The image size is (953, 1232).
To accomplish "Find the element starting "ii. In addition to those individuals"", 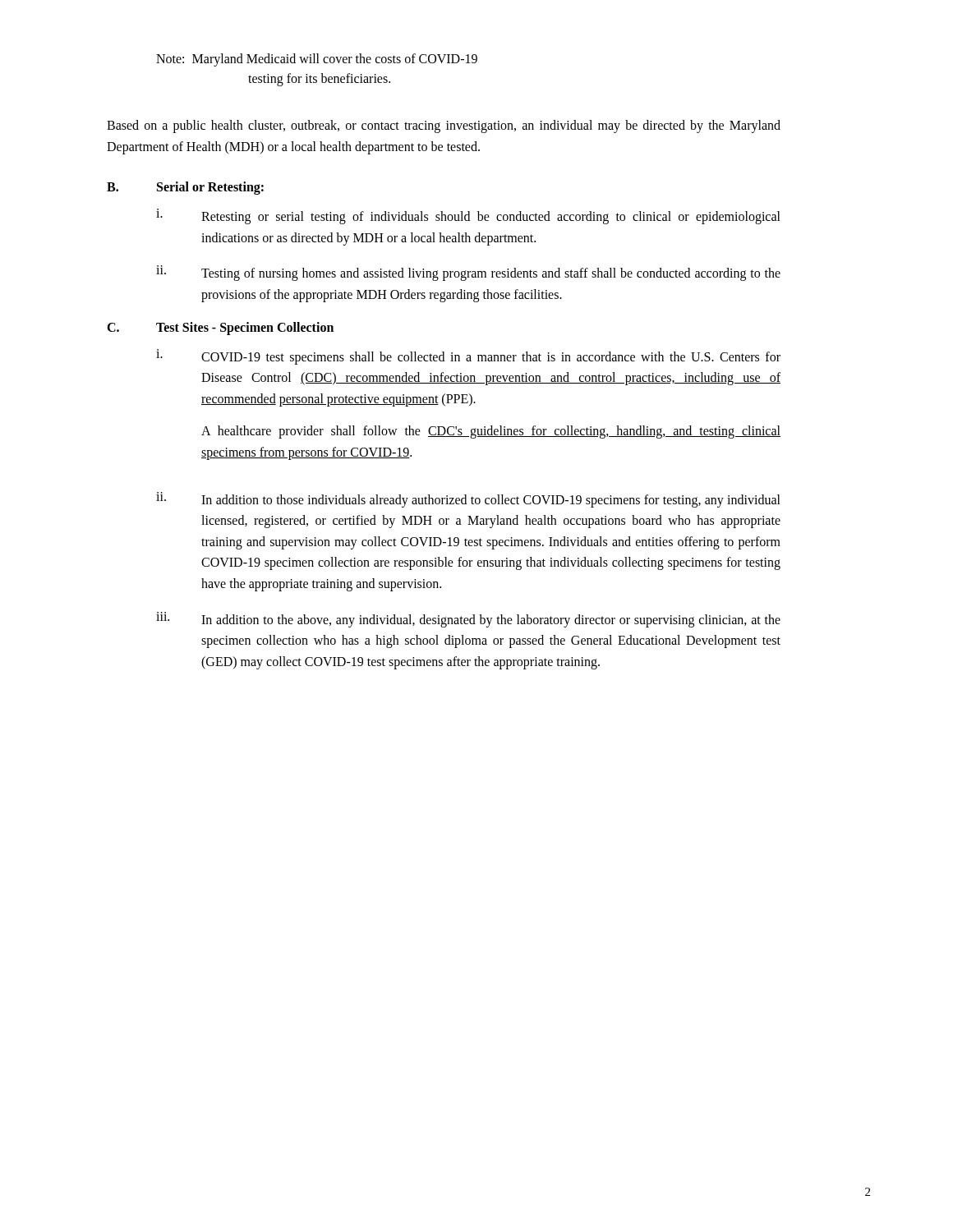I will pyautogui.click(x=468, y=542).
